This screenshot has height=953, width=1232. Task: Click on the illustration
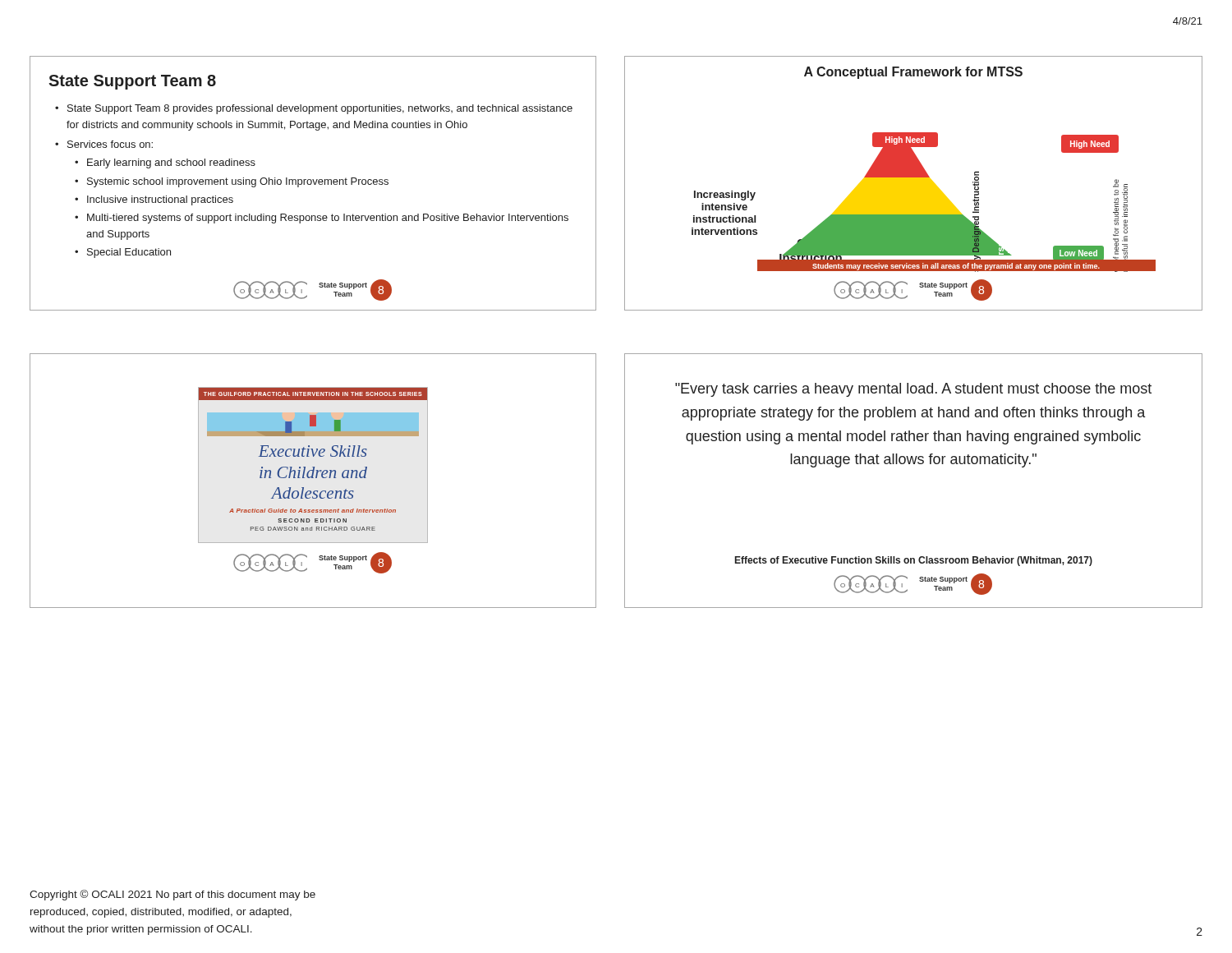coord(313,481)
